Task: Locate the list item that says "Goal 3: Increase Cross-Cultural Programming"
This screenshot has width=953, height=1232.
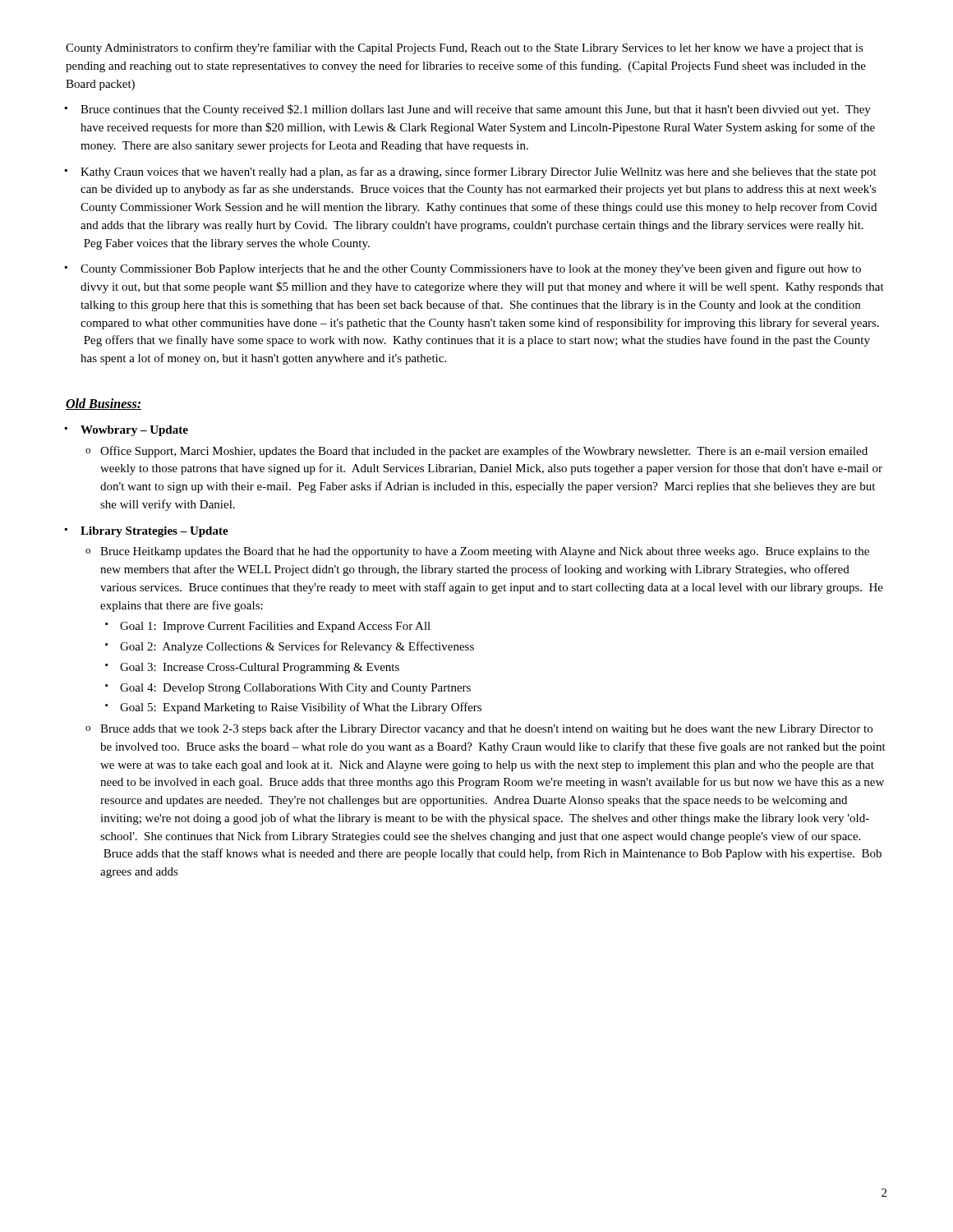Action: click(260, 667)
